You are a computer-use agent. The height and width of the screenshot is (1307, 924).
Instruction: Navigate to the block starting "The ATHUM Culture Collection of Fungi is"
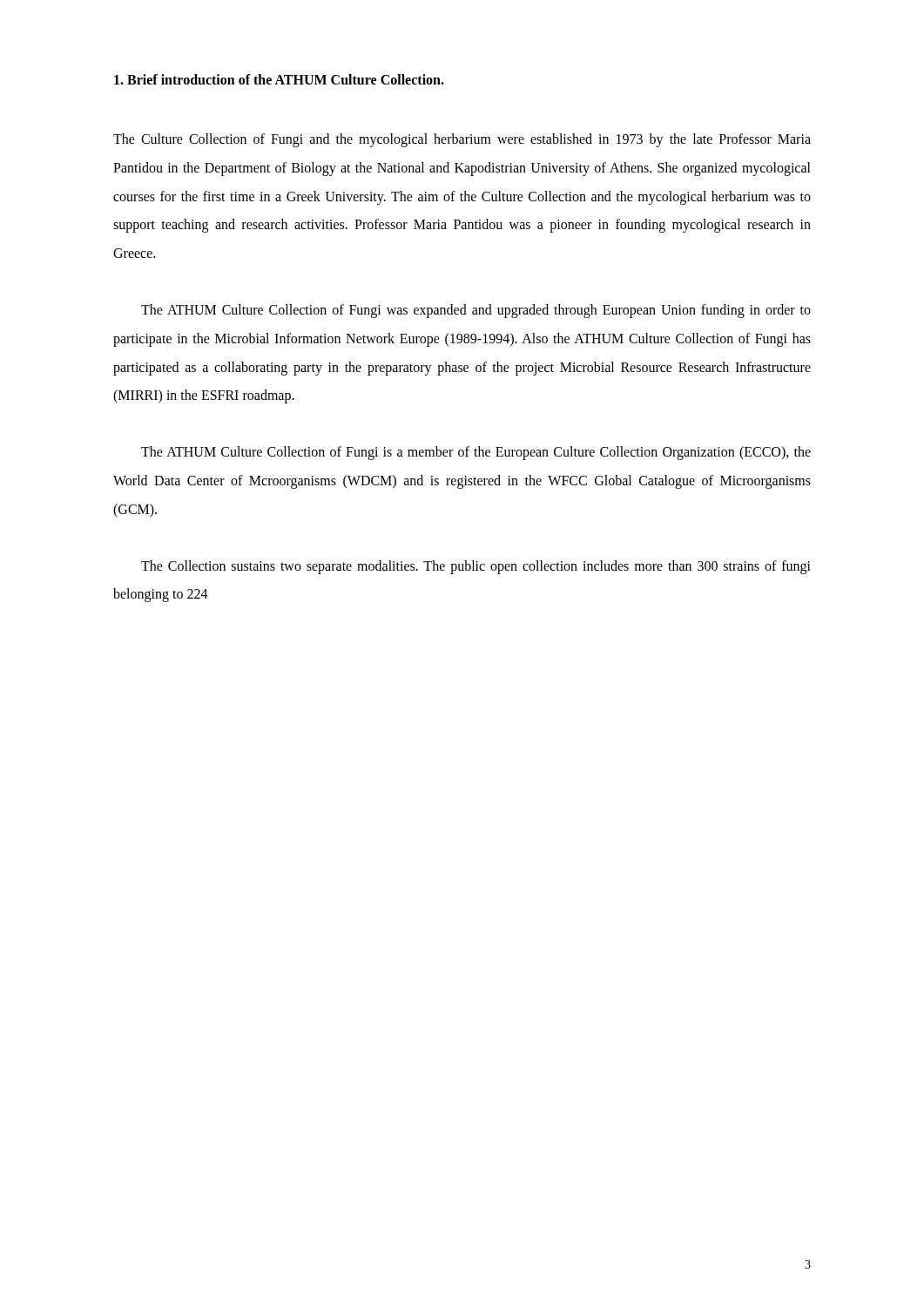pos(462,481)
